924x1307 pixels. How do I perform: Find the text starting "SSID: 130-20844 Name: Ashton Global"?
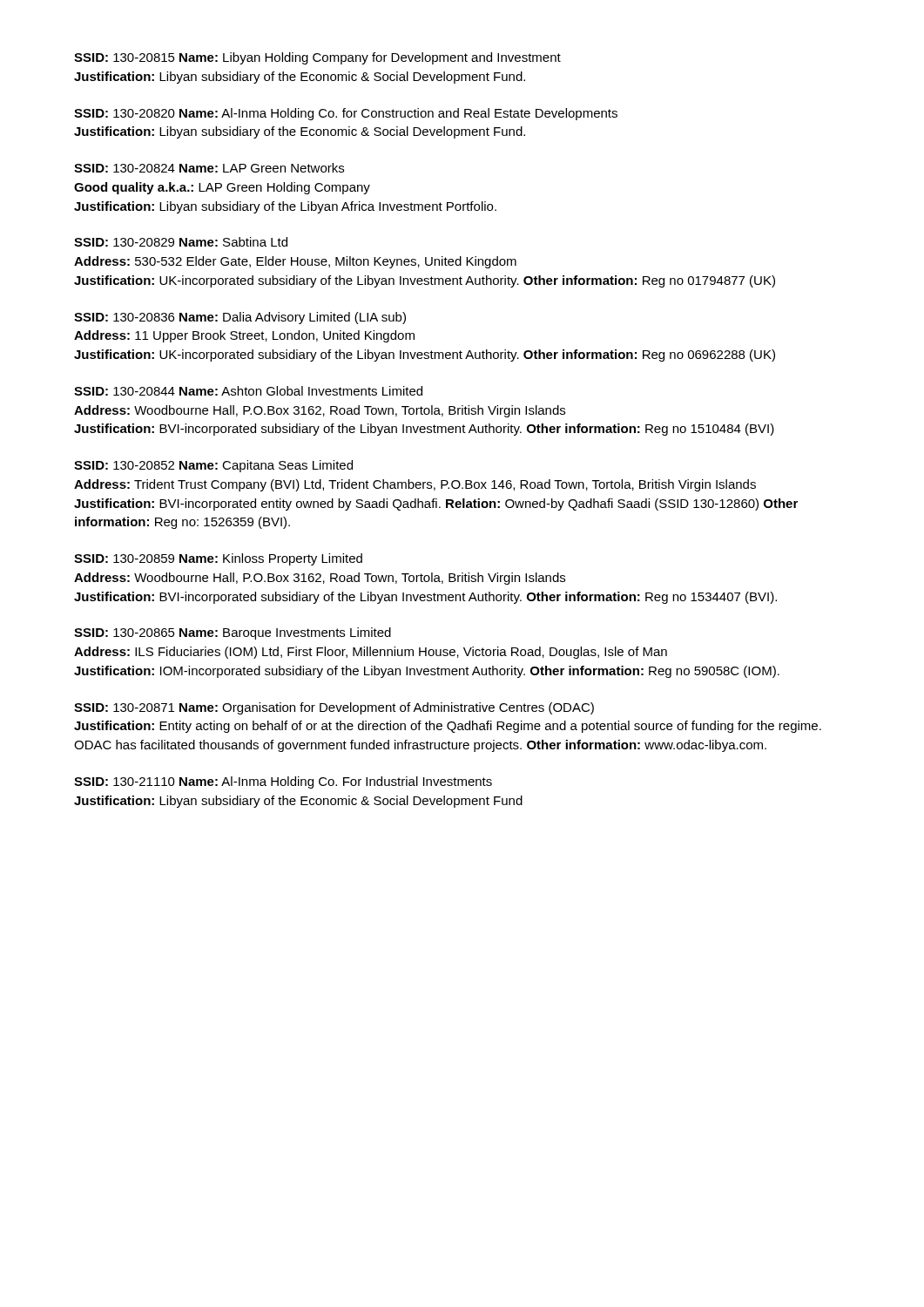[x=424, y=410]
